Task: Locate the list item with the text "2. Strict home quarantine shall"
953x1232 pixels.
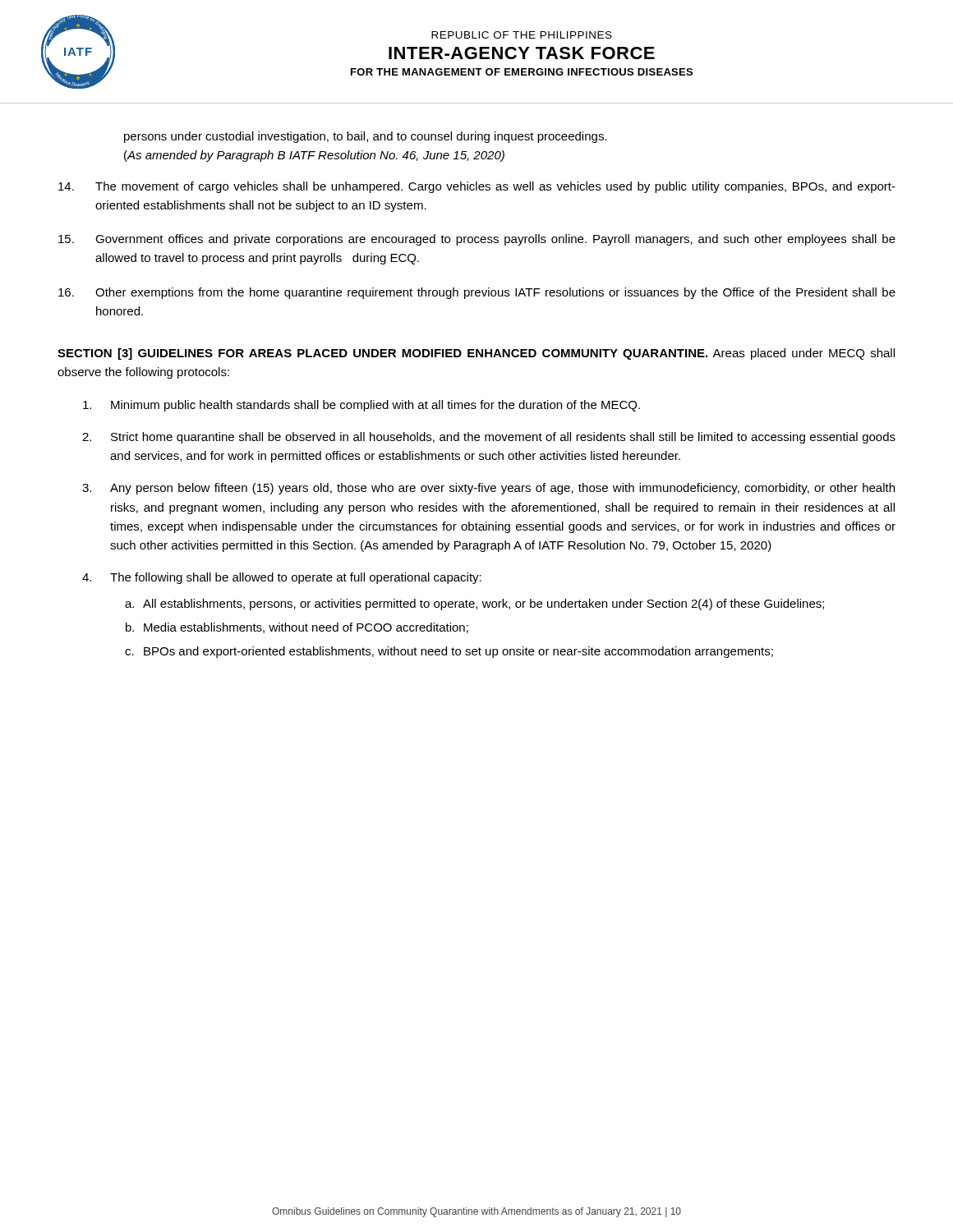Action: 489,446
